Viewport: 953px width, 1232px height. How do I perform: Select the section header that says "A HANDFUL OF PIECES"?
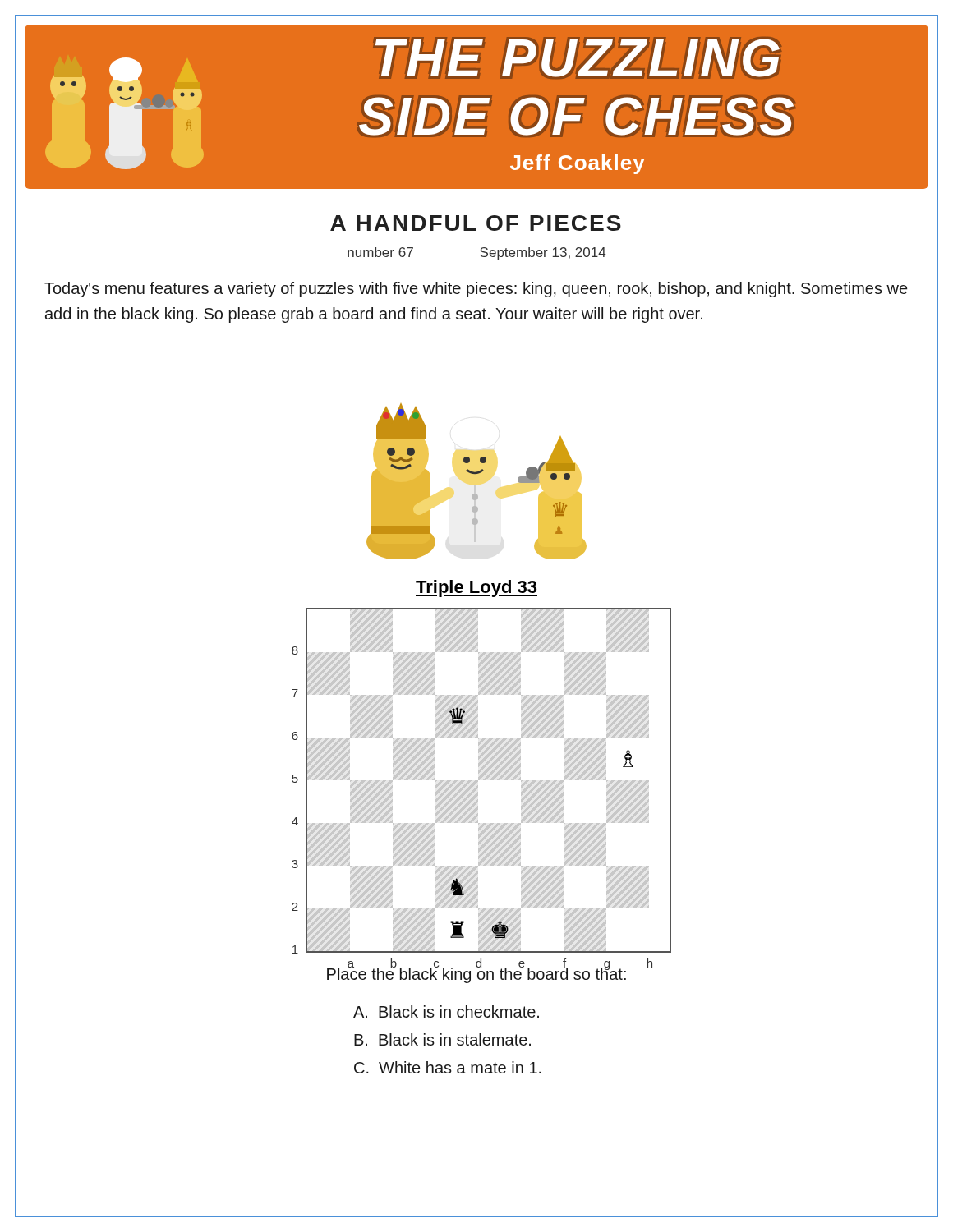476,223
